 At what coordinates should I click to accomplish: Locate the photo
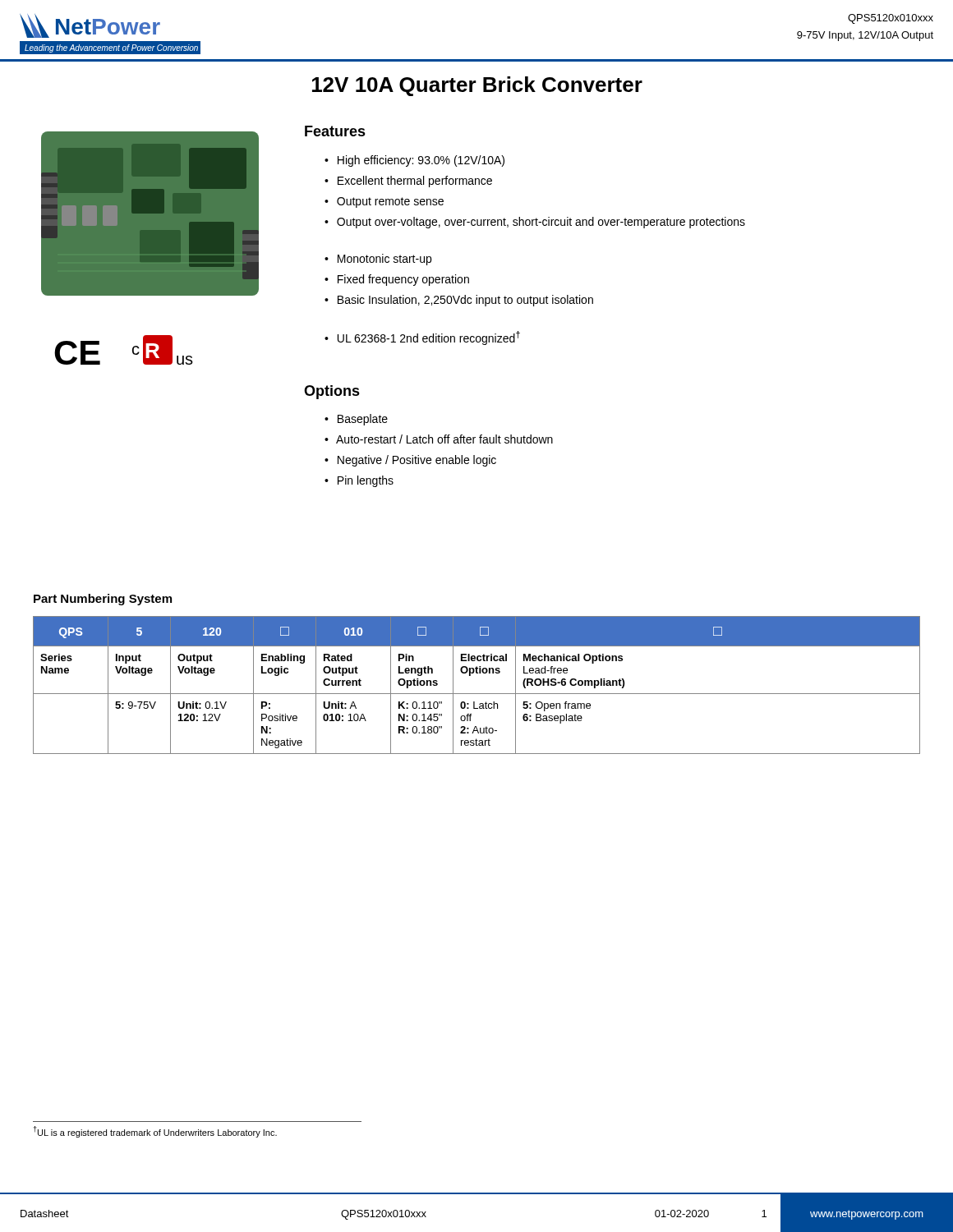click(150, 216)
